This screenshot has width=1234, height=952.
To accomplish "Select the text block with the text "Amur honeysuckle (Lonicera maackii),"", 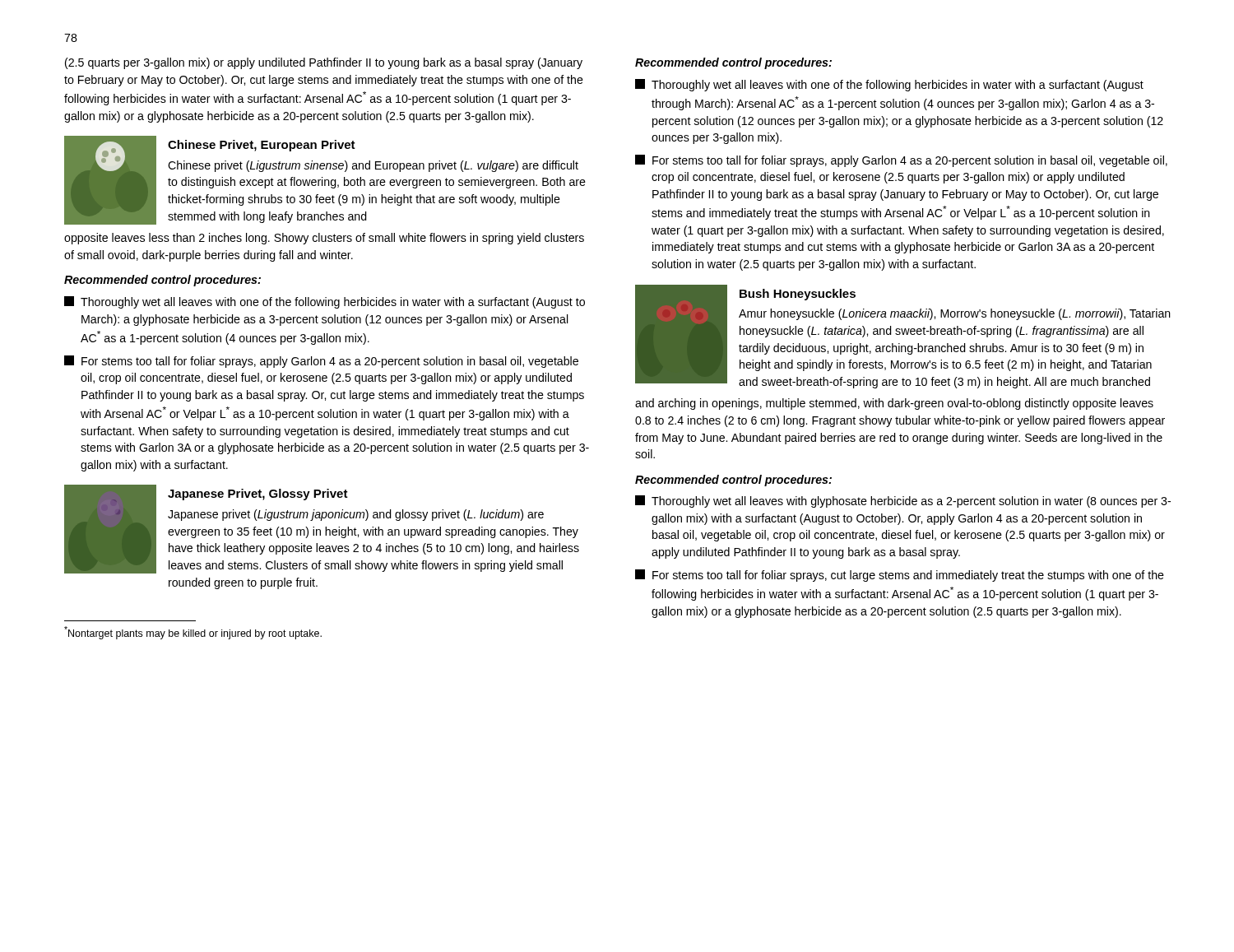I will tap(955, 348).
